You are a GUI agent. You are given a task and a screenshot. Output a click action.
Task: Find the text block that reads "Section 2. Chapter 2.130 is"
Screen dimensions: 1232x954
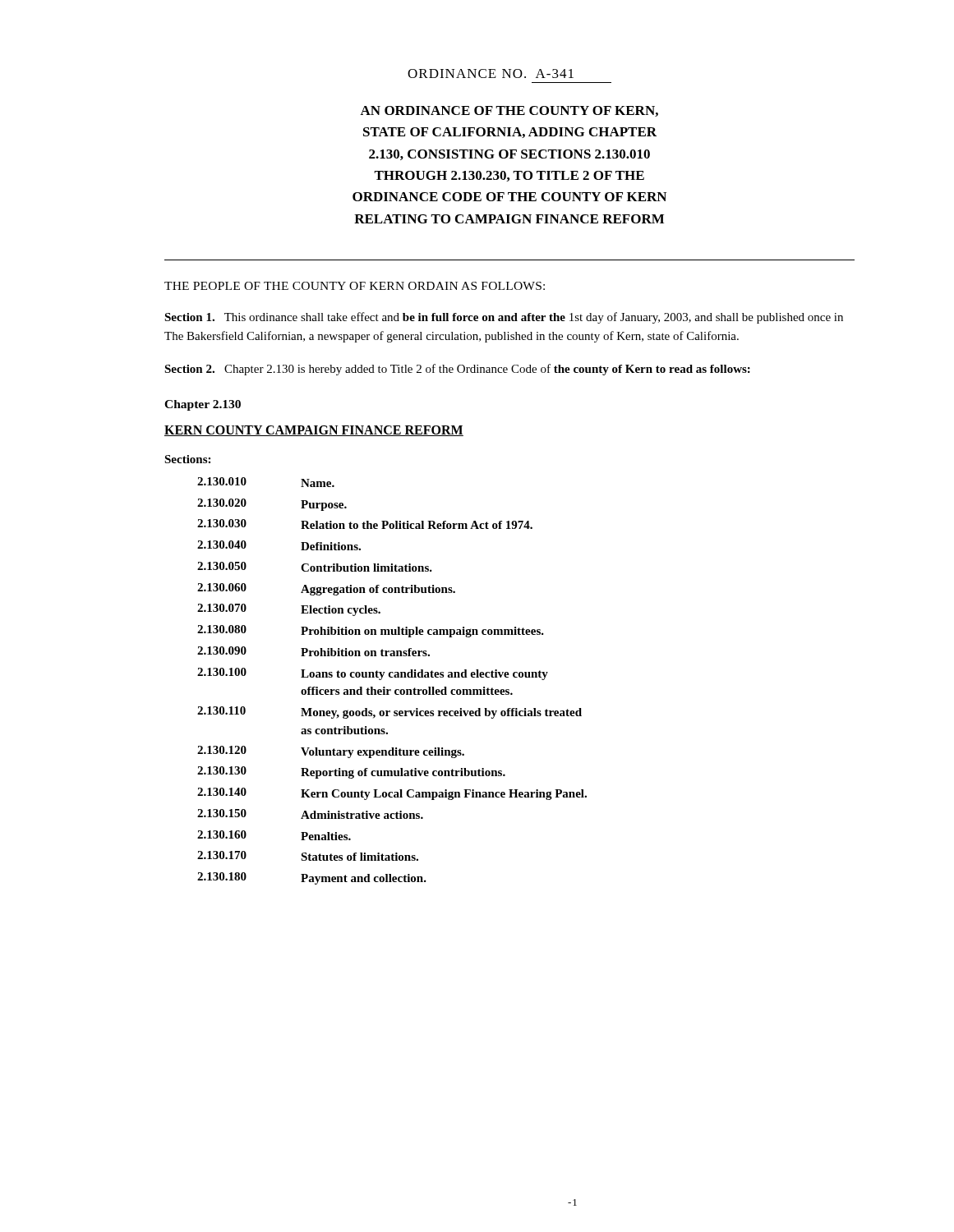point(458,368)
